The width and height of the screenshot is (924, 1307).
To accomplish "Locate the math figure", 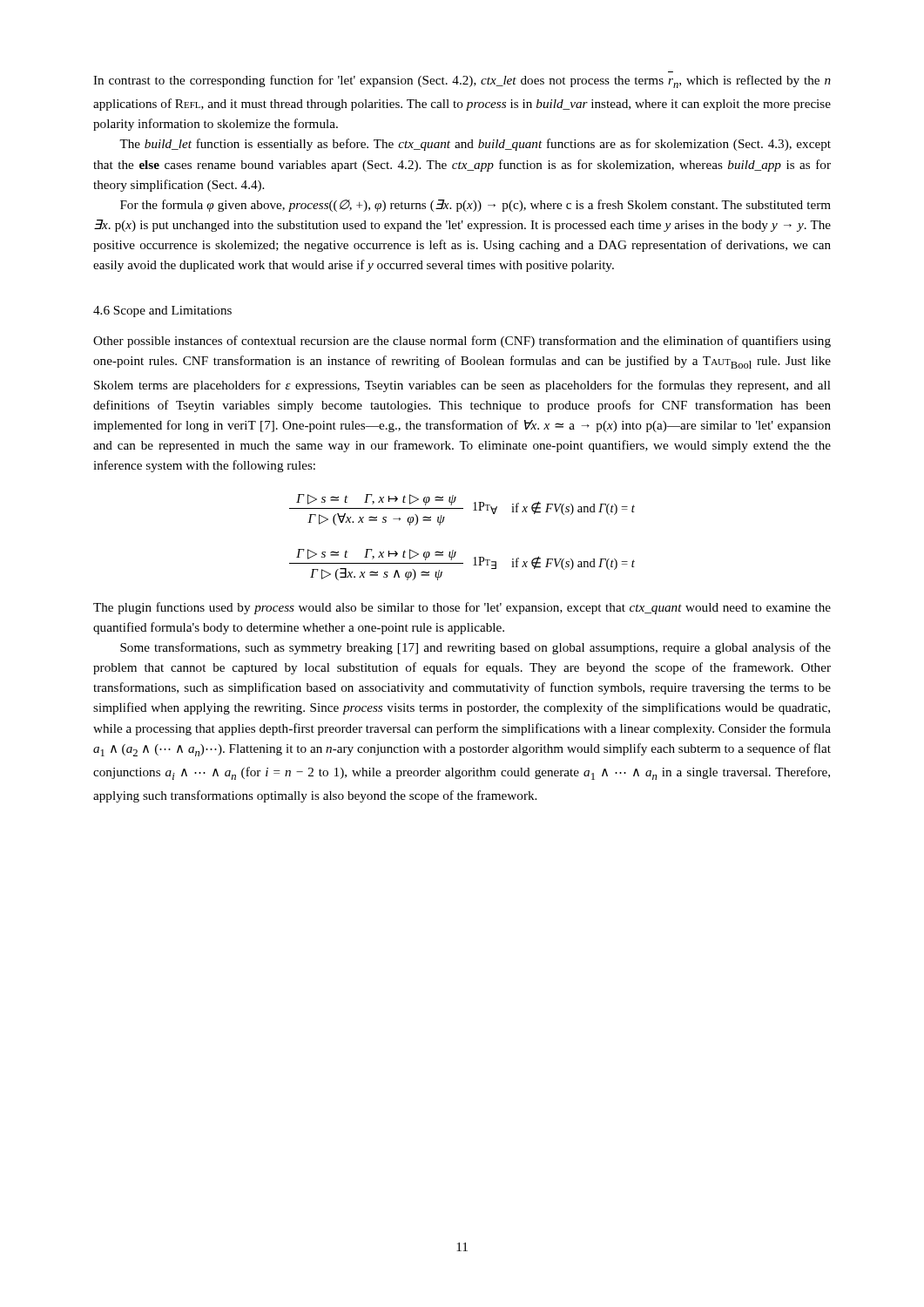I will click(x=462, y=536).
